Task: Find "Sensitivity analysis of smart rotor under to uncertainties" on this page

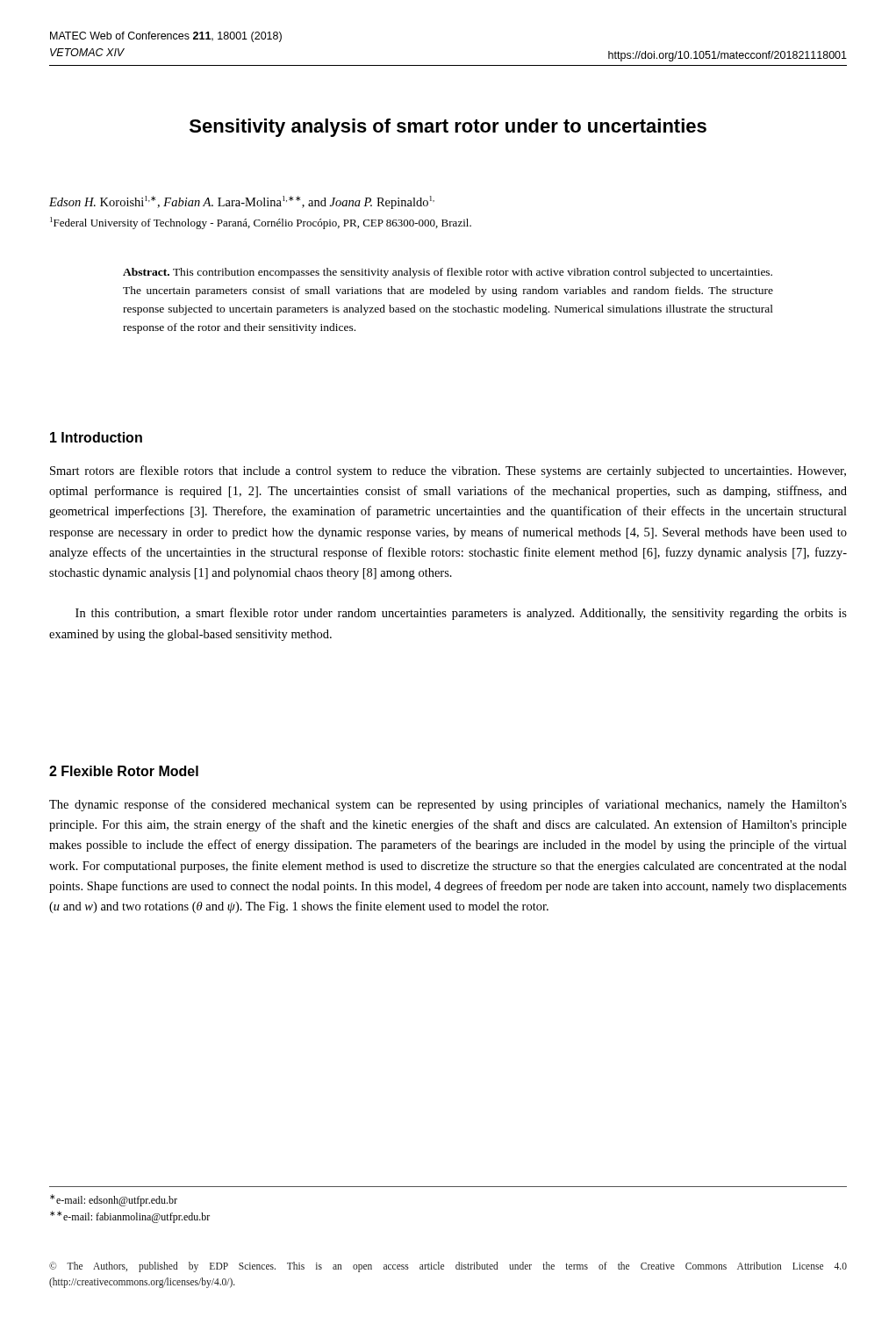Action: coord(448,126)
